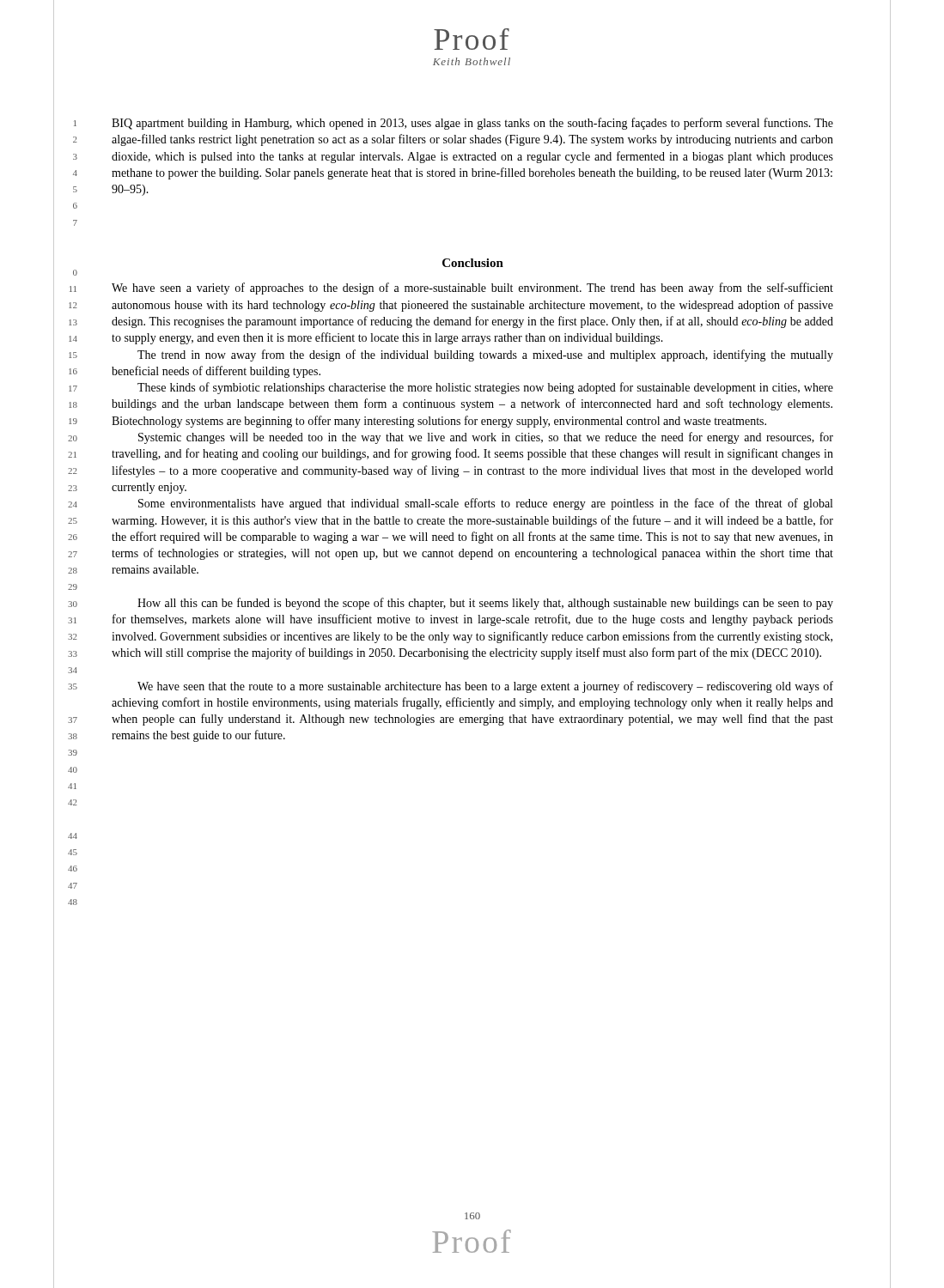Find the block on this page that starts "We have seen that the route"
The width and height of the screenshot is (944, 1288).
point(472,711)
